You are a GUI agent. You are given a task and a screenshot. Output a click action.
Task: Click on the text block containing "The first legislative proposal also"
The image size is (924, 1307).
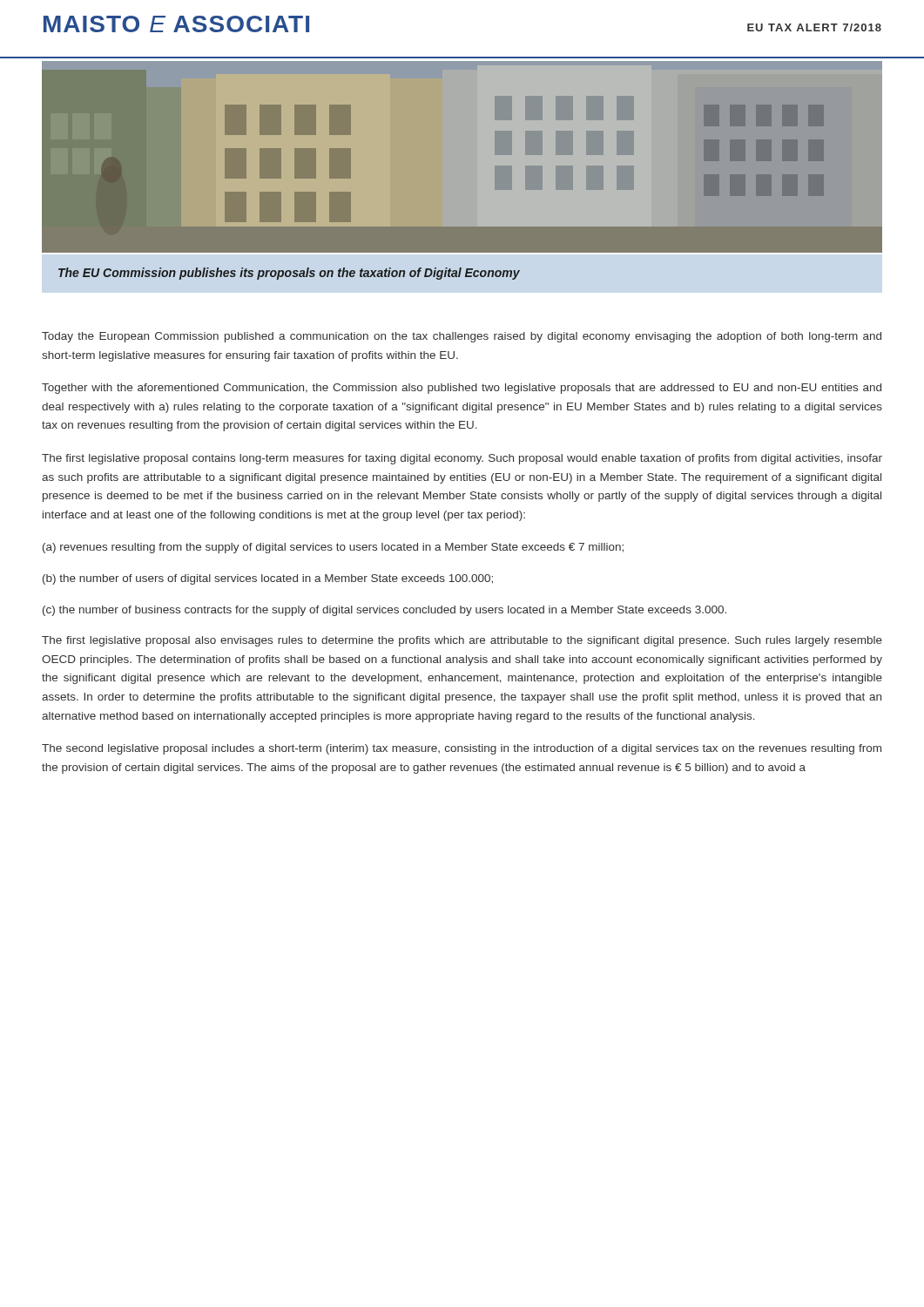(462, 678)
